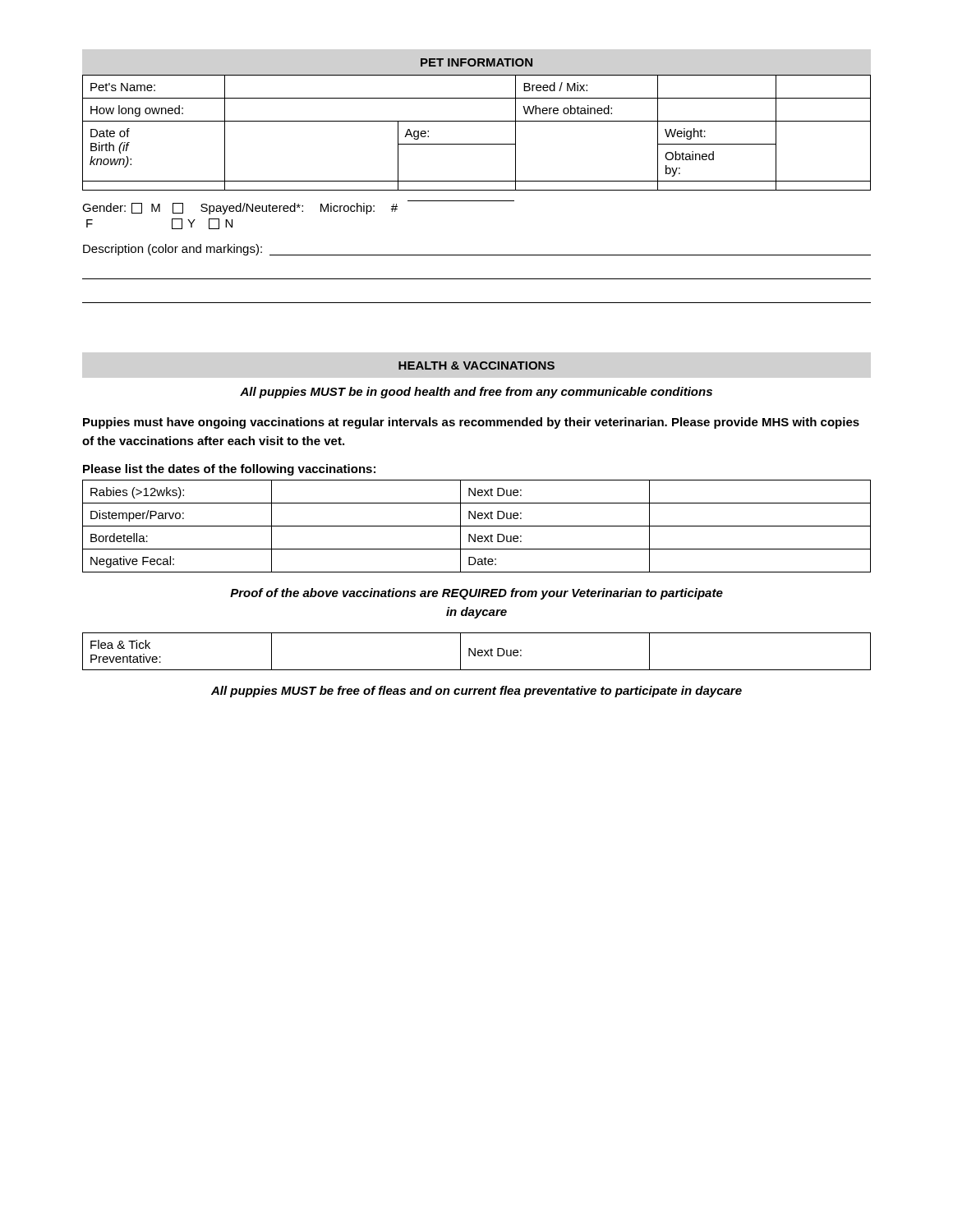This screenshot has width=953, height=1232.
Task: Locate the text "PET INFORMATION"
Action: coord(476,62)
